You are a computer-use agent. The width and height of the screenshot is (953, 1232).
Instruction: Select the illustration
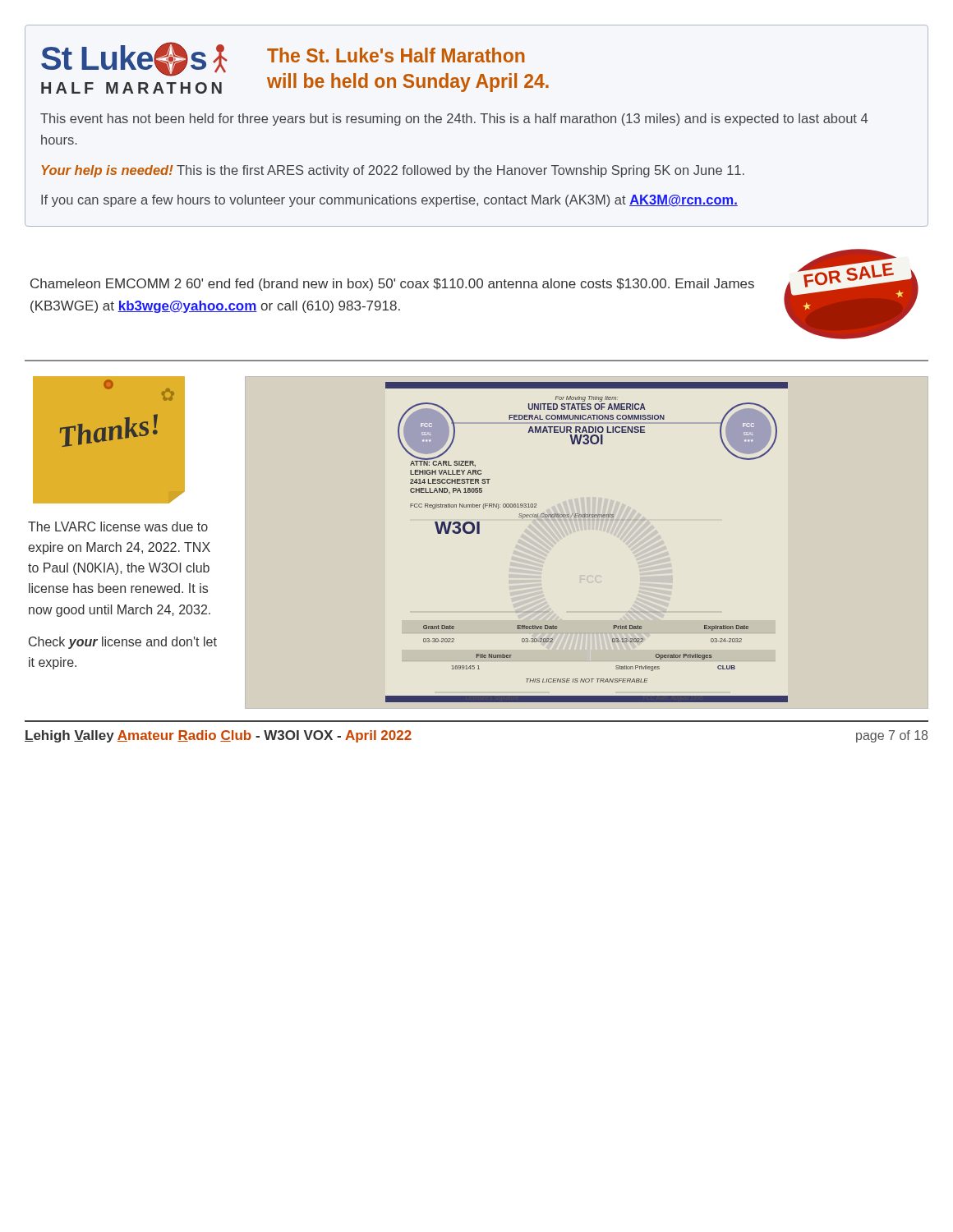(x=852, y=295)
